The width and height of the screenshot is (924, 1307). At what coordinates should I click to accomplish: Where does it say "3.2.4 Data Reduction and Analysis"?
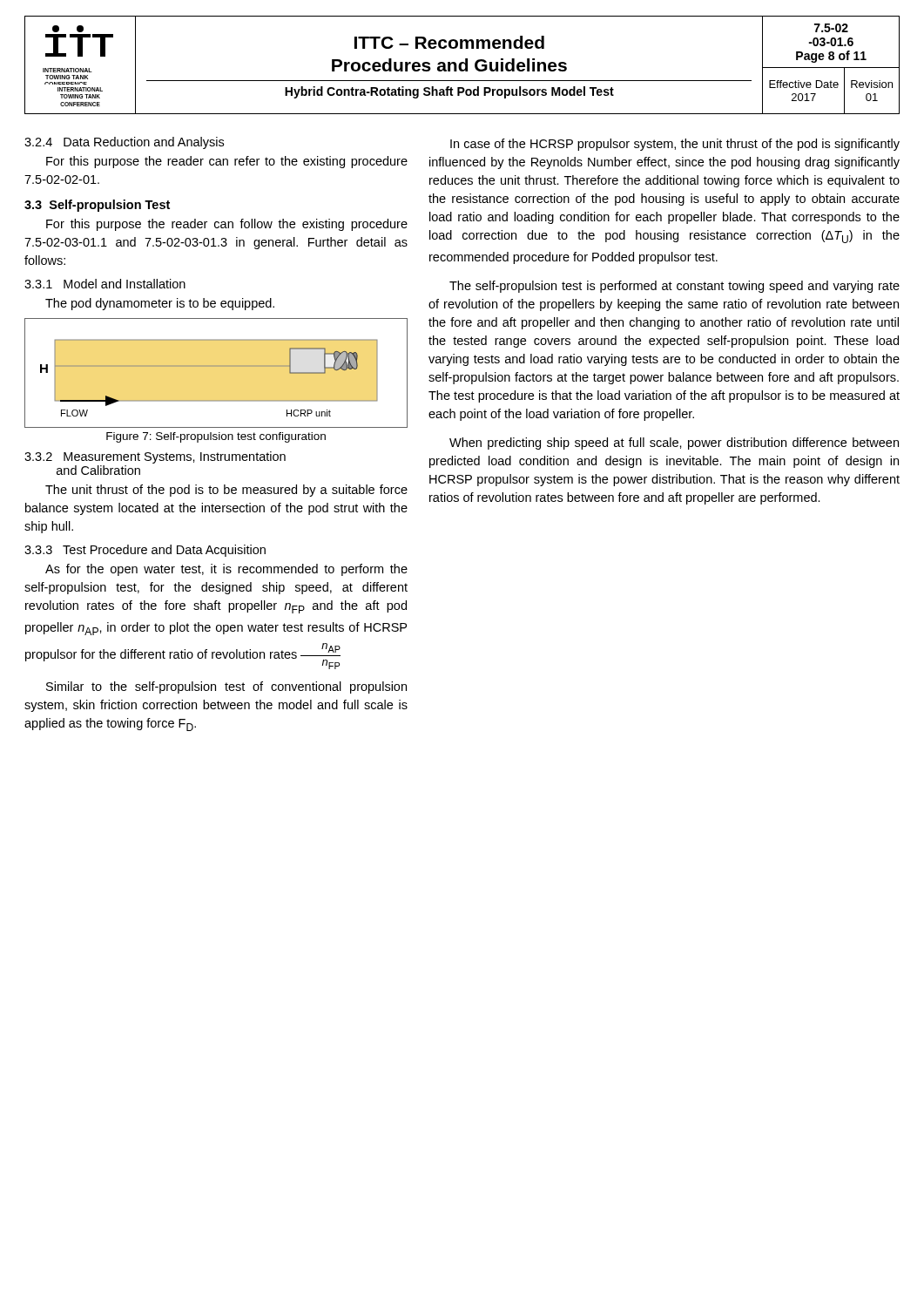pos(124,142)
